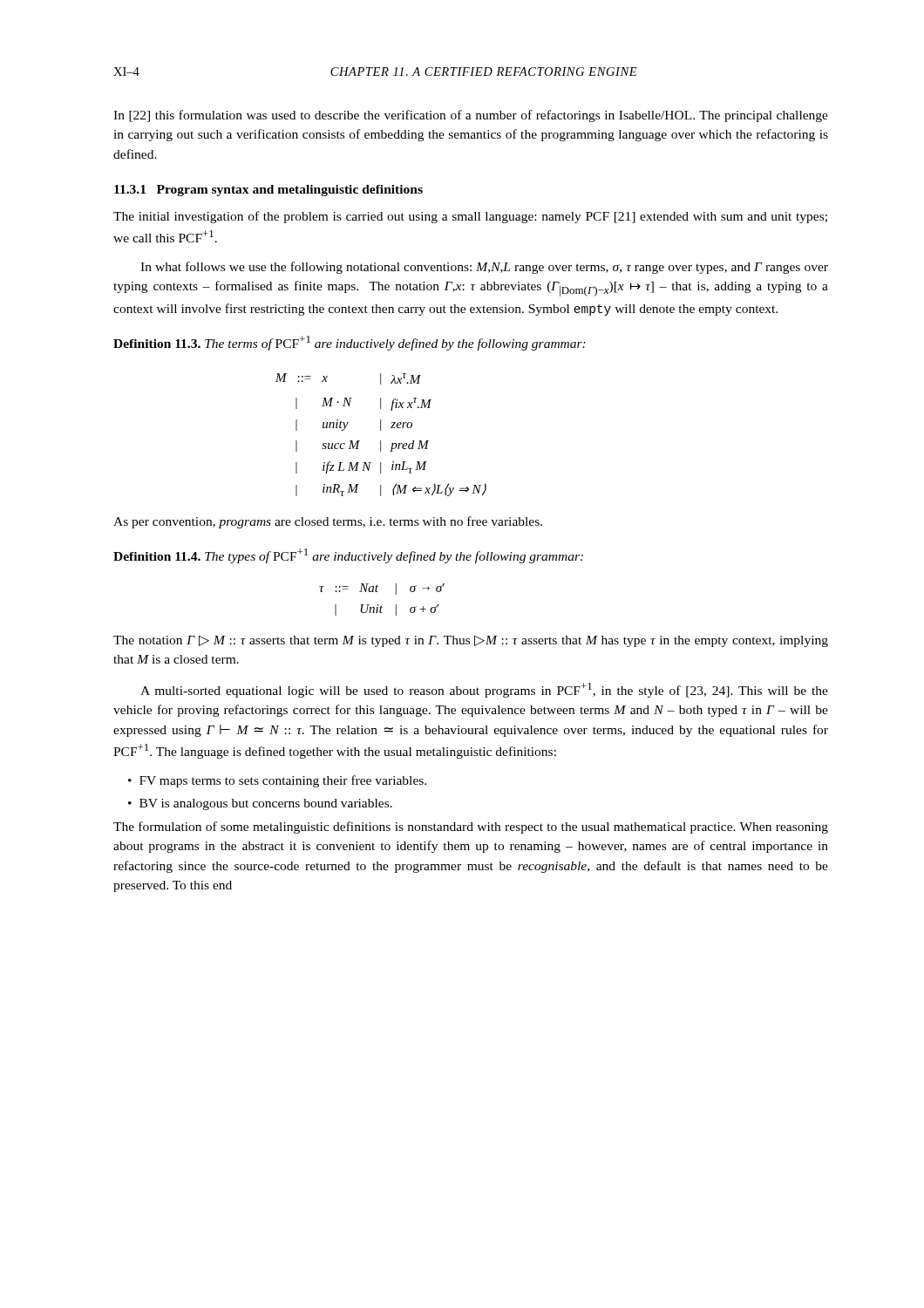Locate the passage starting "In [22] this formulation was used"
The image size is (924, 1308).
point(471,135)
